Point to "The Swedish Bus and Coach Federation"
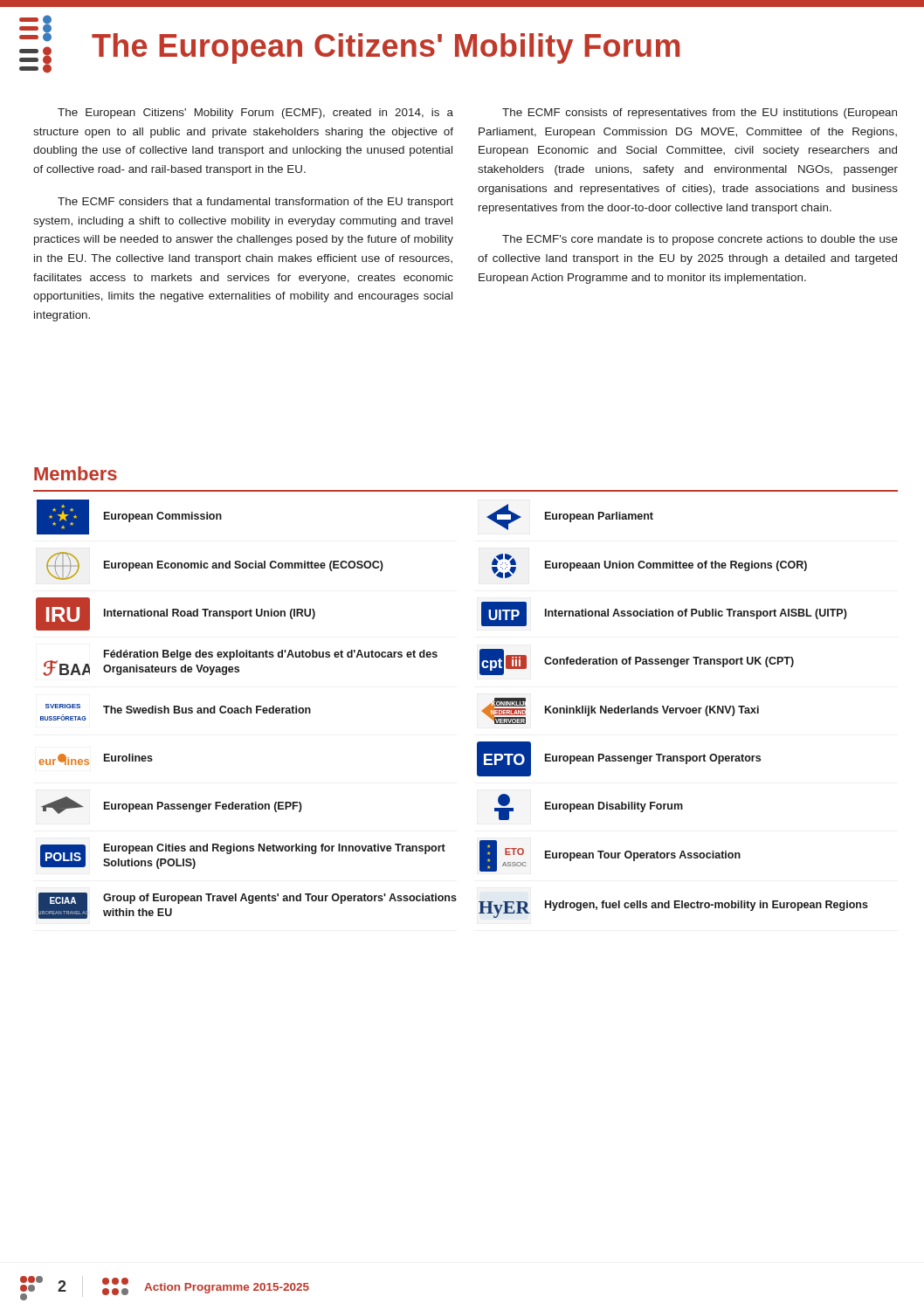 tap(207, 710)
